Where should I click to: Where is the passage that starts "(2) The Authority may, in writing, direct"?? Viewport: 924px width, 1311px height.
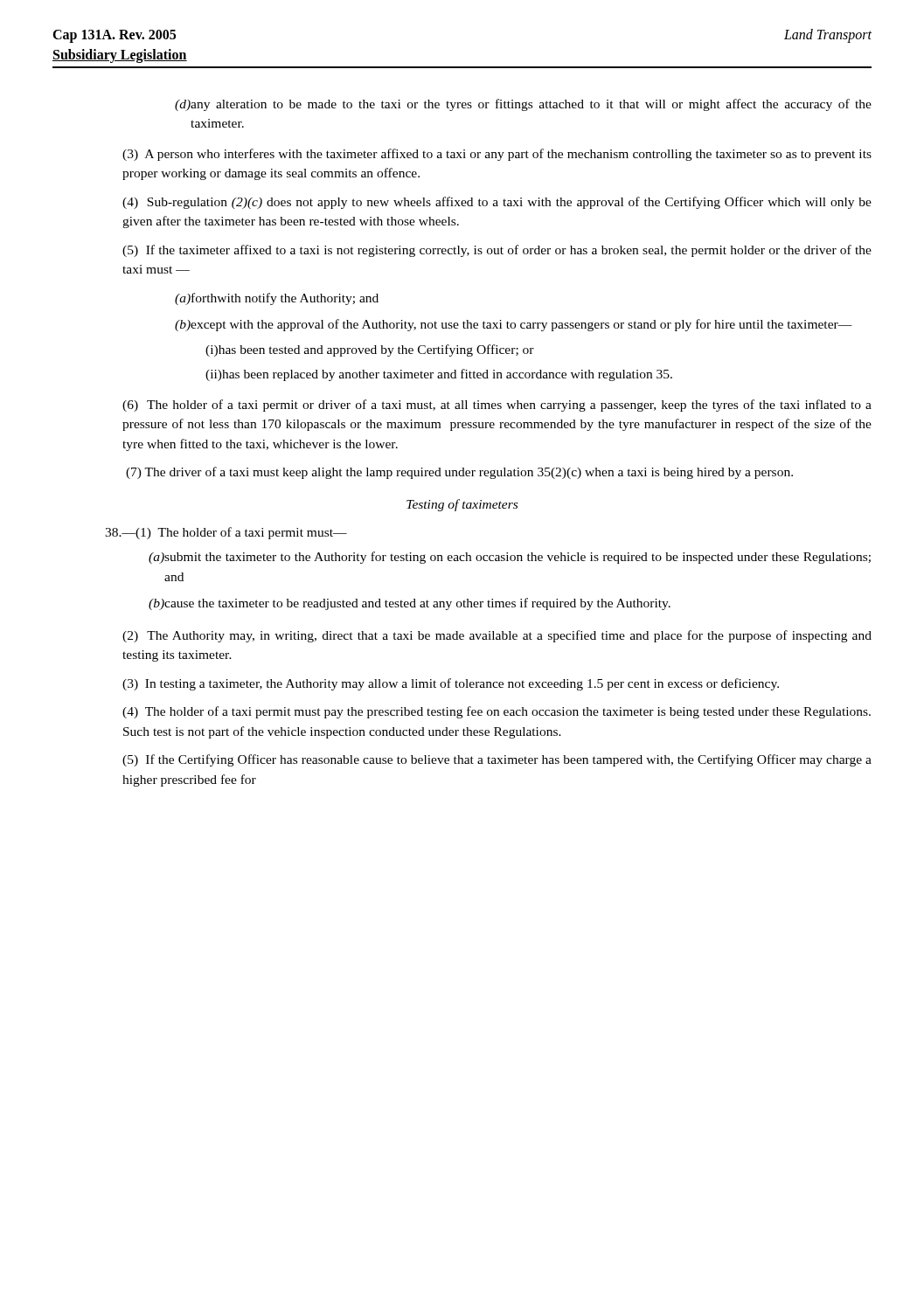(497, 645)
